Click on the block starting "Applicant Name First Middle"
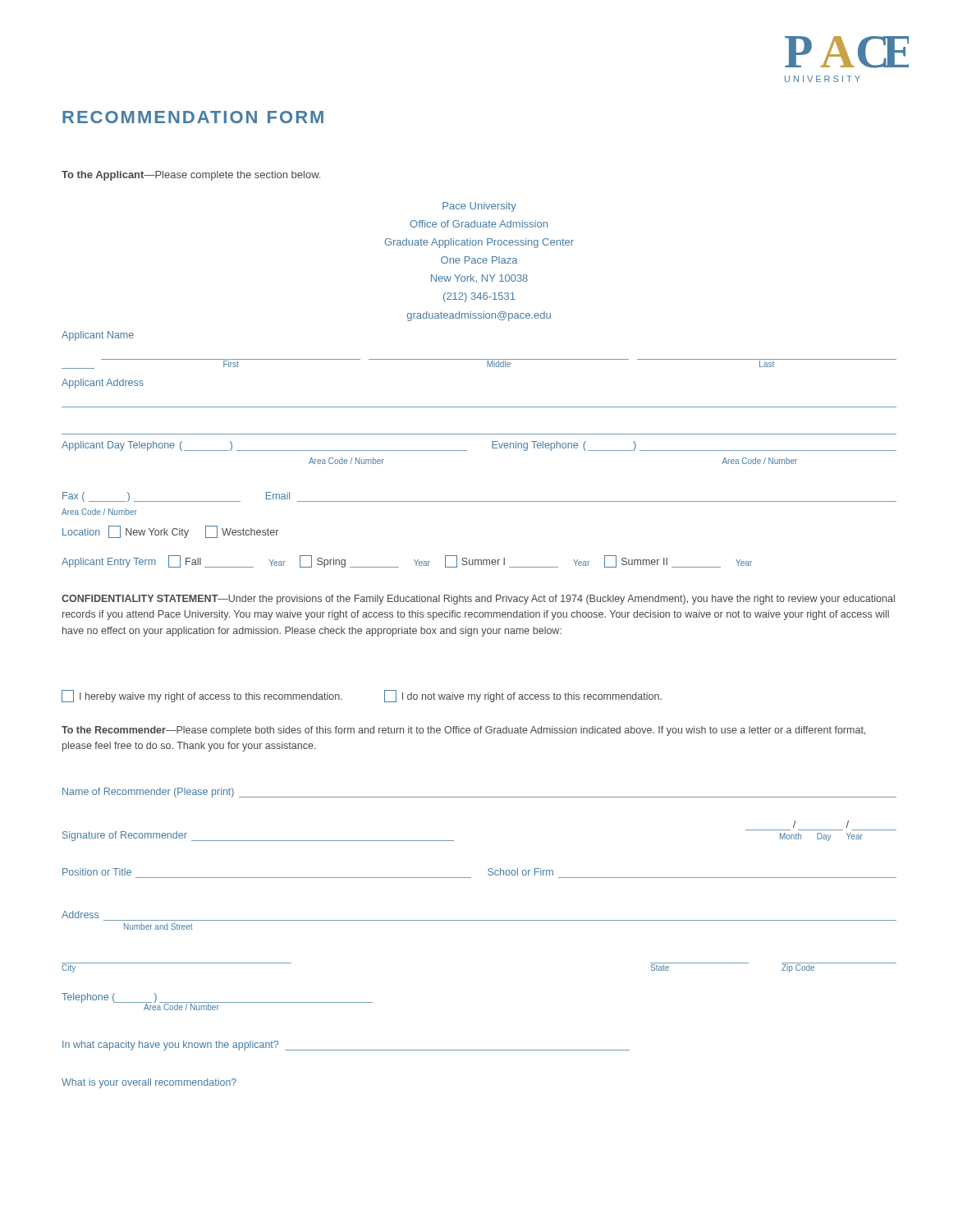 pyautogui.click(x=479, y=349)
